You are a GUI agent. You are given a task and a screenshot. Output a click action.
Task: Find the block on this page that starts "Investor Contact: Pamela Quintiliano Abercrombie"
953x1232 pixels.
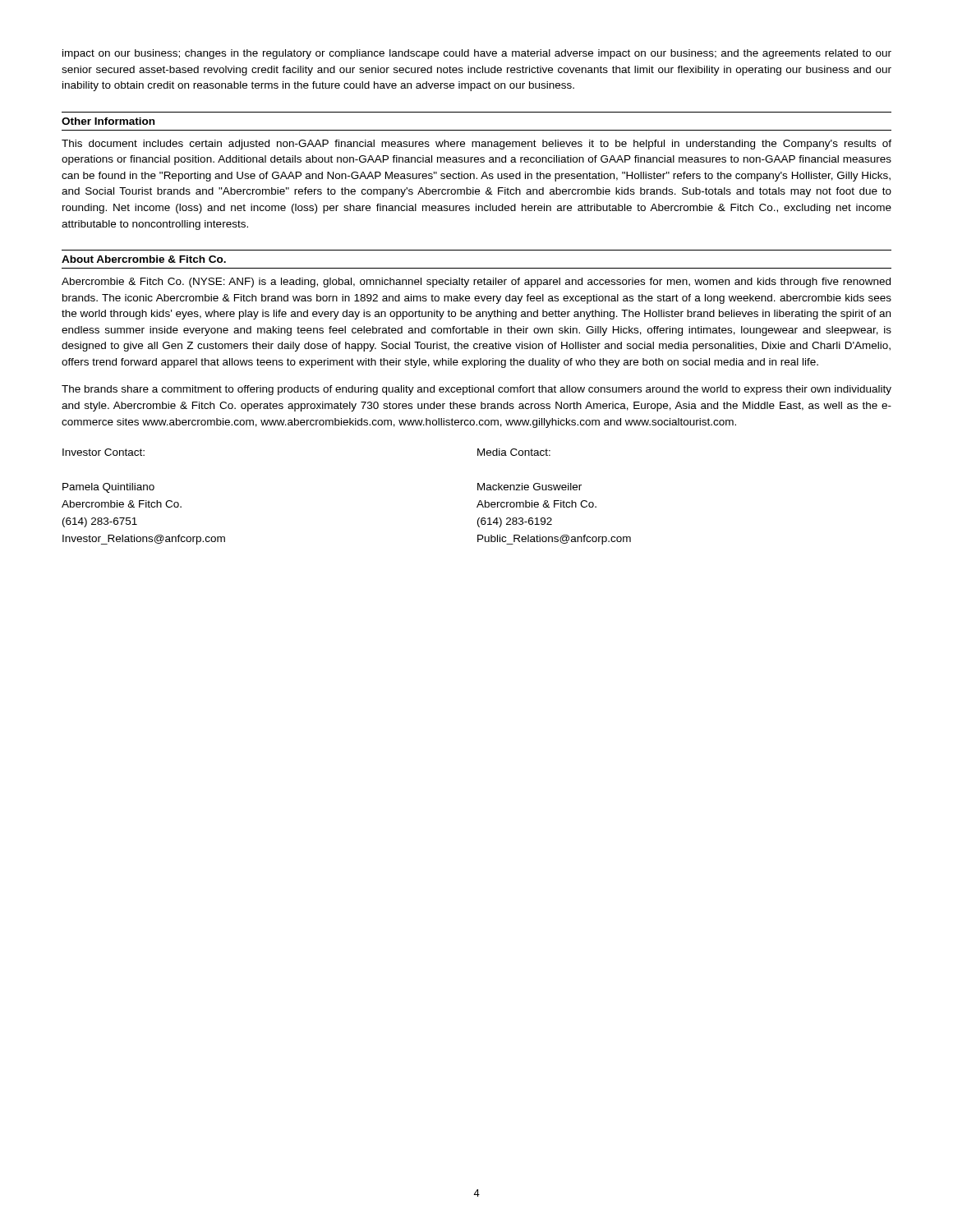[x=144, y=495]
